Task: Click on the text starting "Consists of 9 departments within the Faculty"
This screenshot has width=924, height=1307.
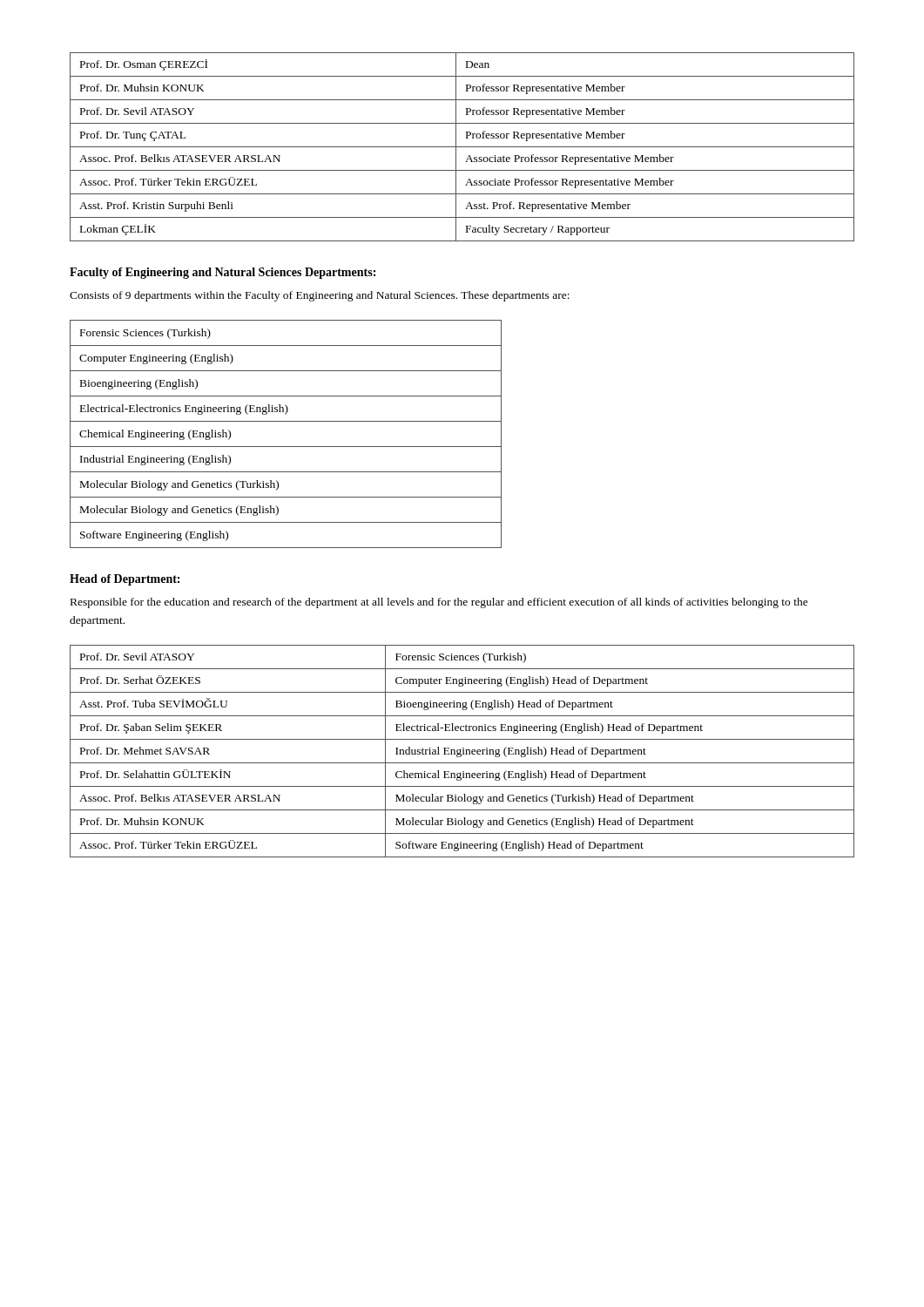Action: pos(320,295)
